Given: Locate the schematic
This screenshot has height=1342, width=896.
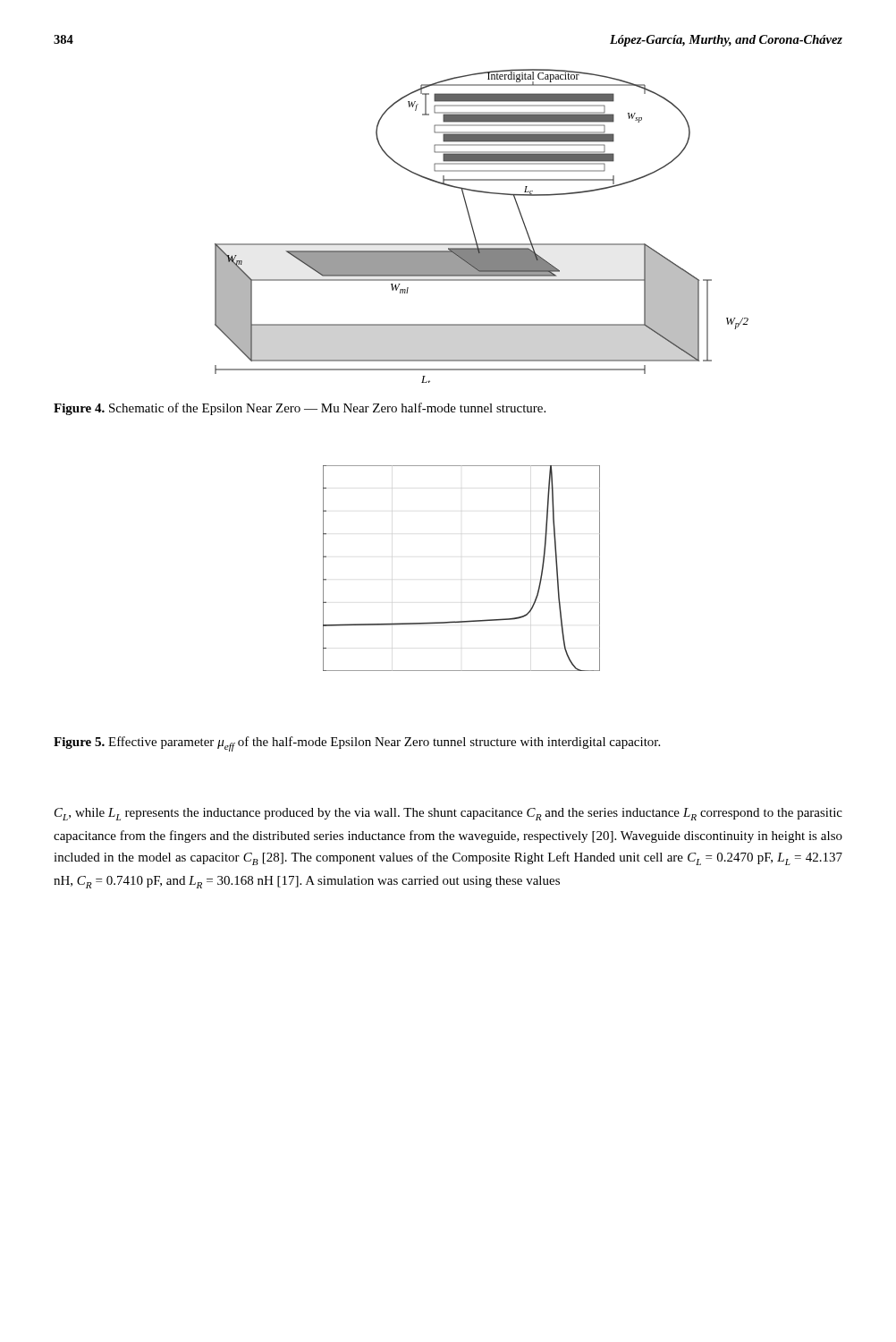Looking at the screenshot, I should pos(448,224).
